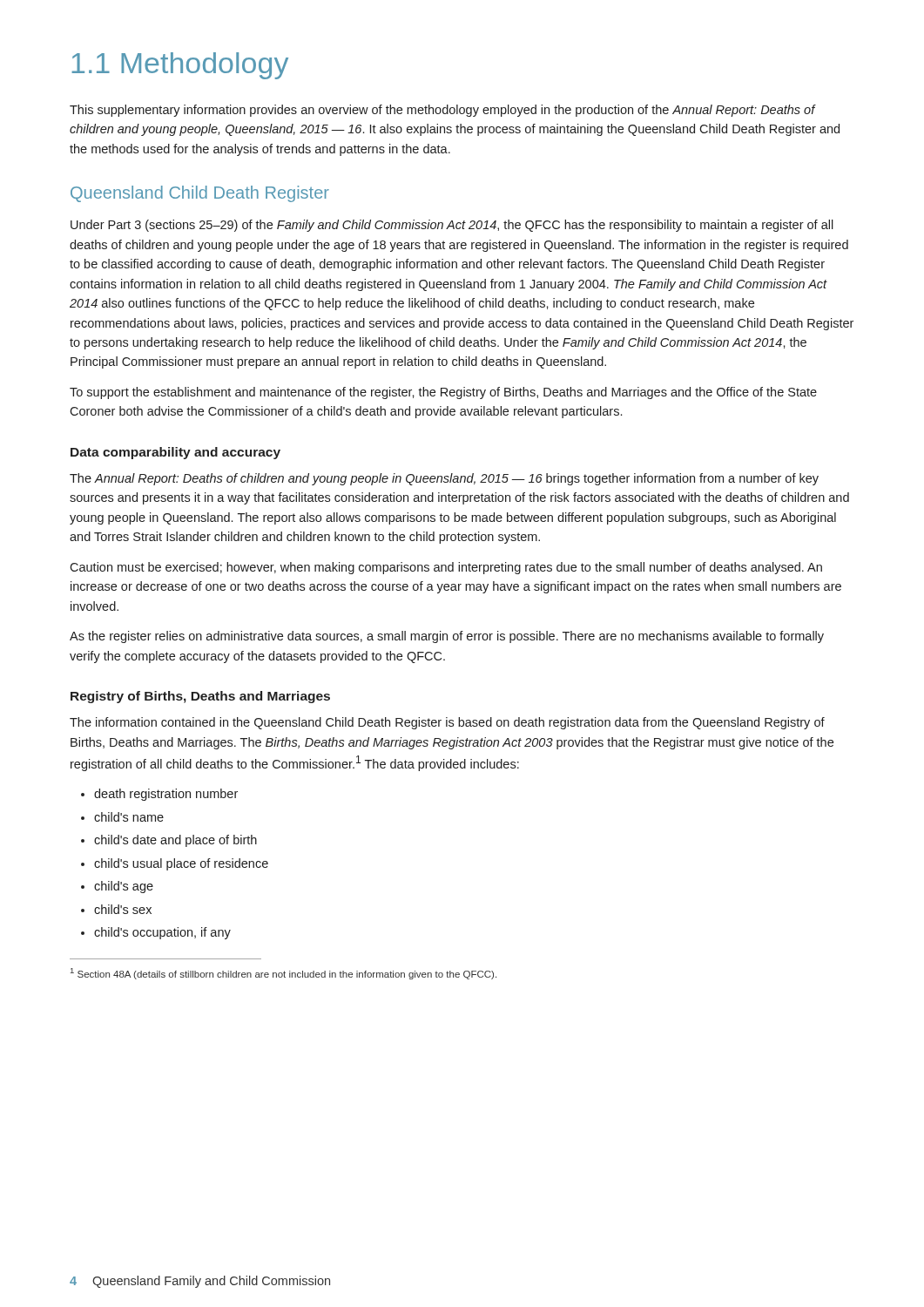Where is the passage that starts "The information contained in the Queensland Child Death"?

point(462,743)
